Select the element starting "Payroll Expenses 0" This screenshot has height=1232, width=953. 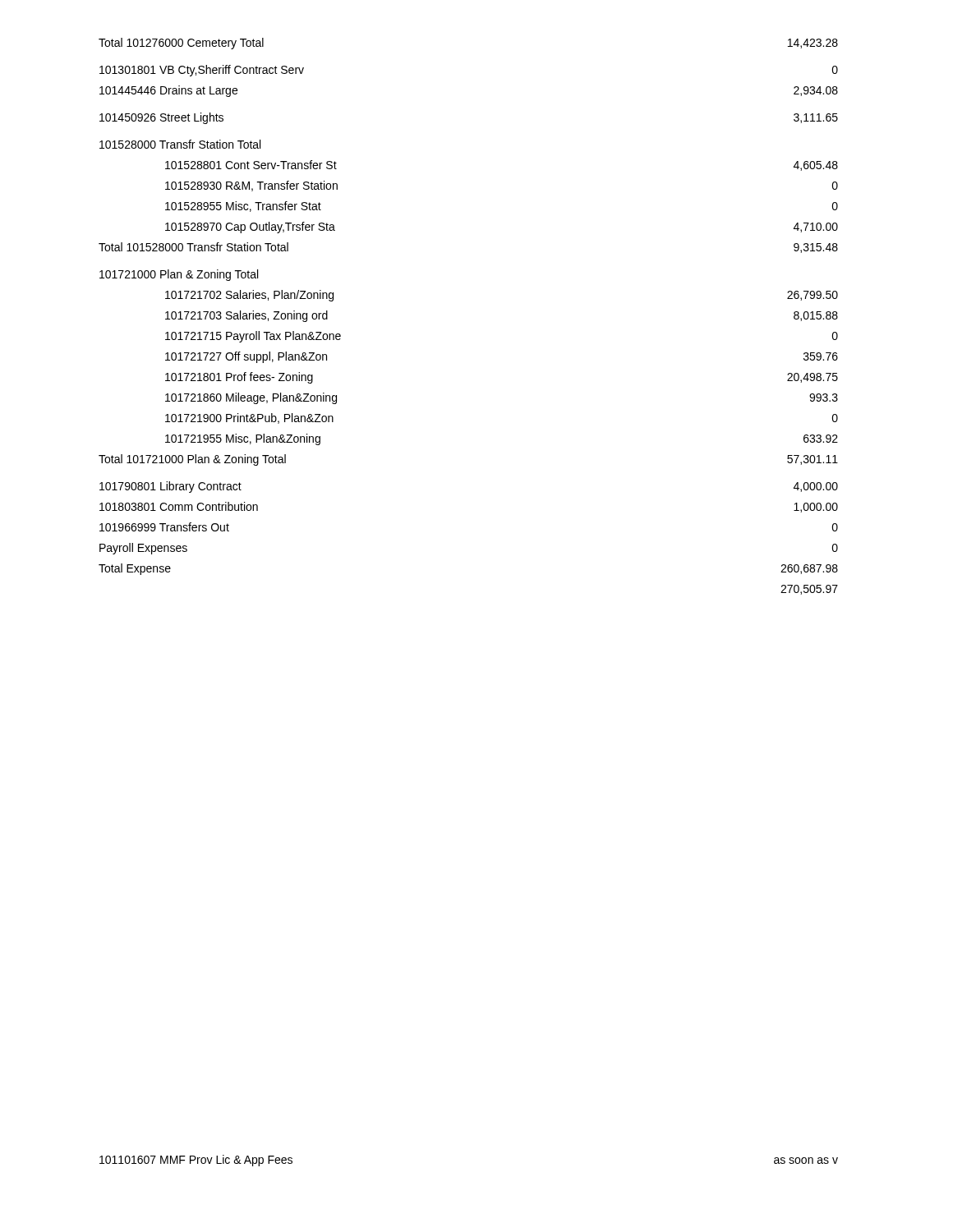[143, 548]
